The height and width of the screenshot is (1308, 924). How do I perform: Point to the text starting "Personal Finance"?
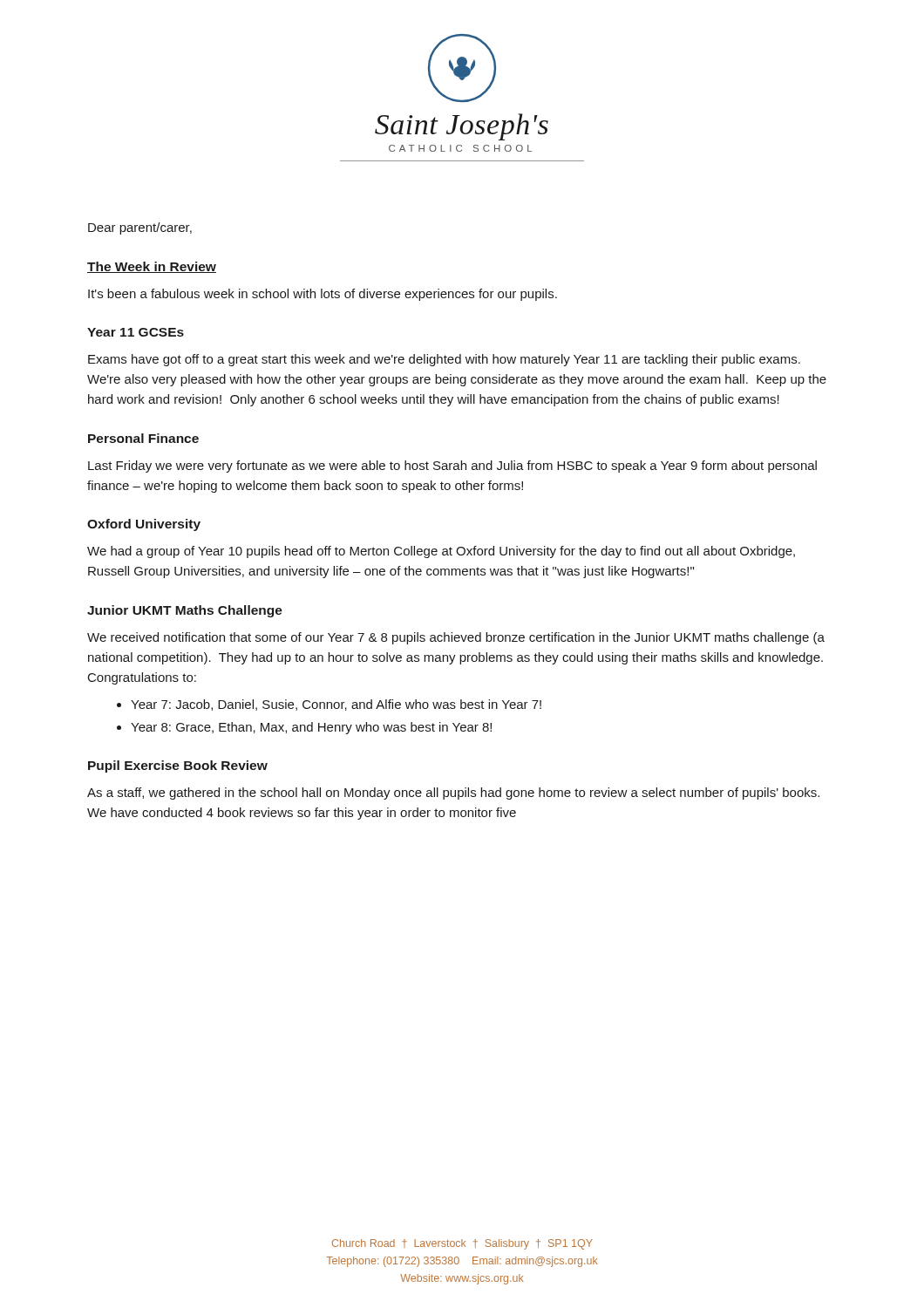pyautogui.click(x=143, y=438)
